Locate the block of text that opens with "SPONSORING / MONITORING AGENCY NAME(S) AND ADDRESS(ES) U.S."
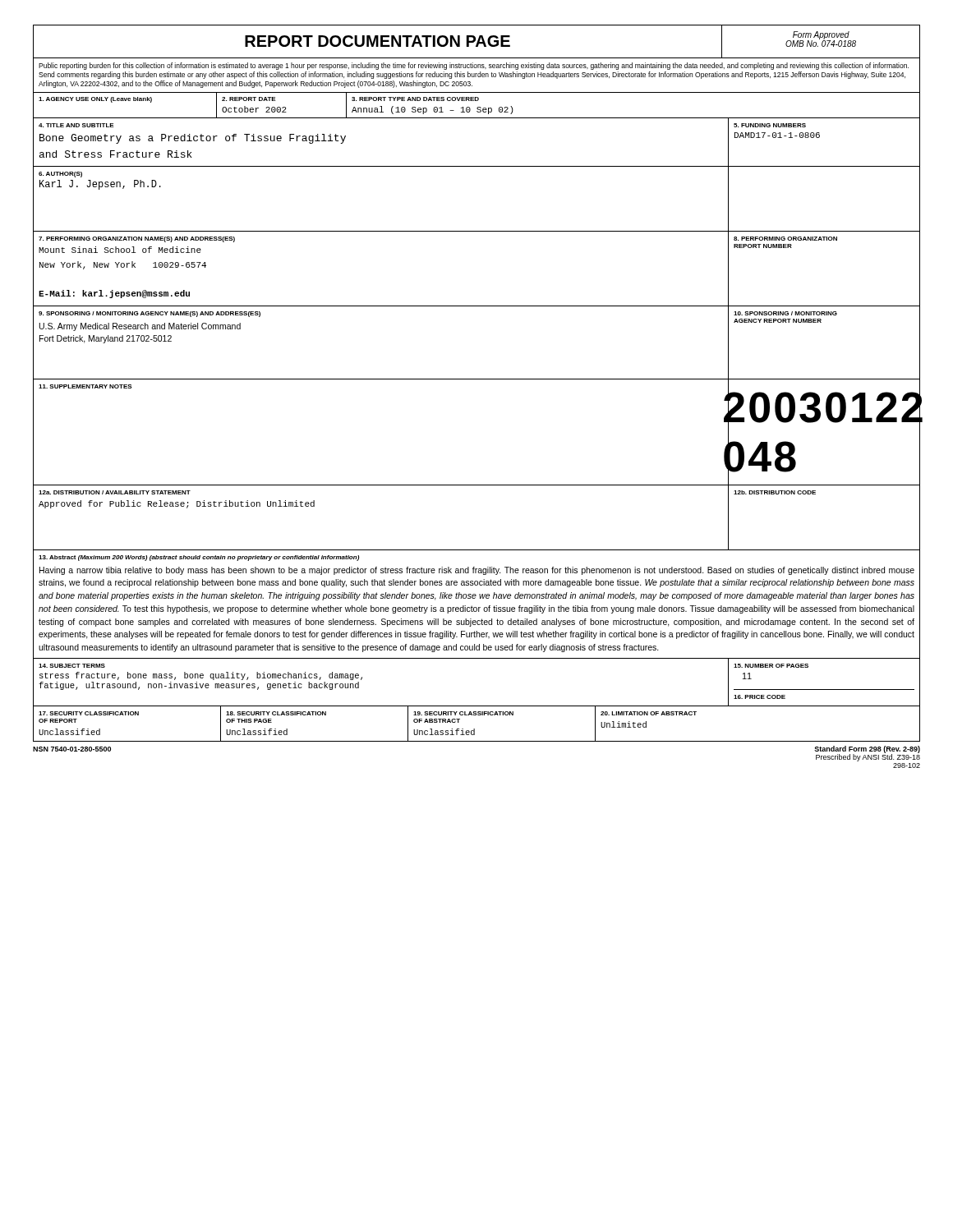This screenshot has height=1232, width=953. pyautogui.click(x=150, y=314)
